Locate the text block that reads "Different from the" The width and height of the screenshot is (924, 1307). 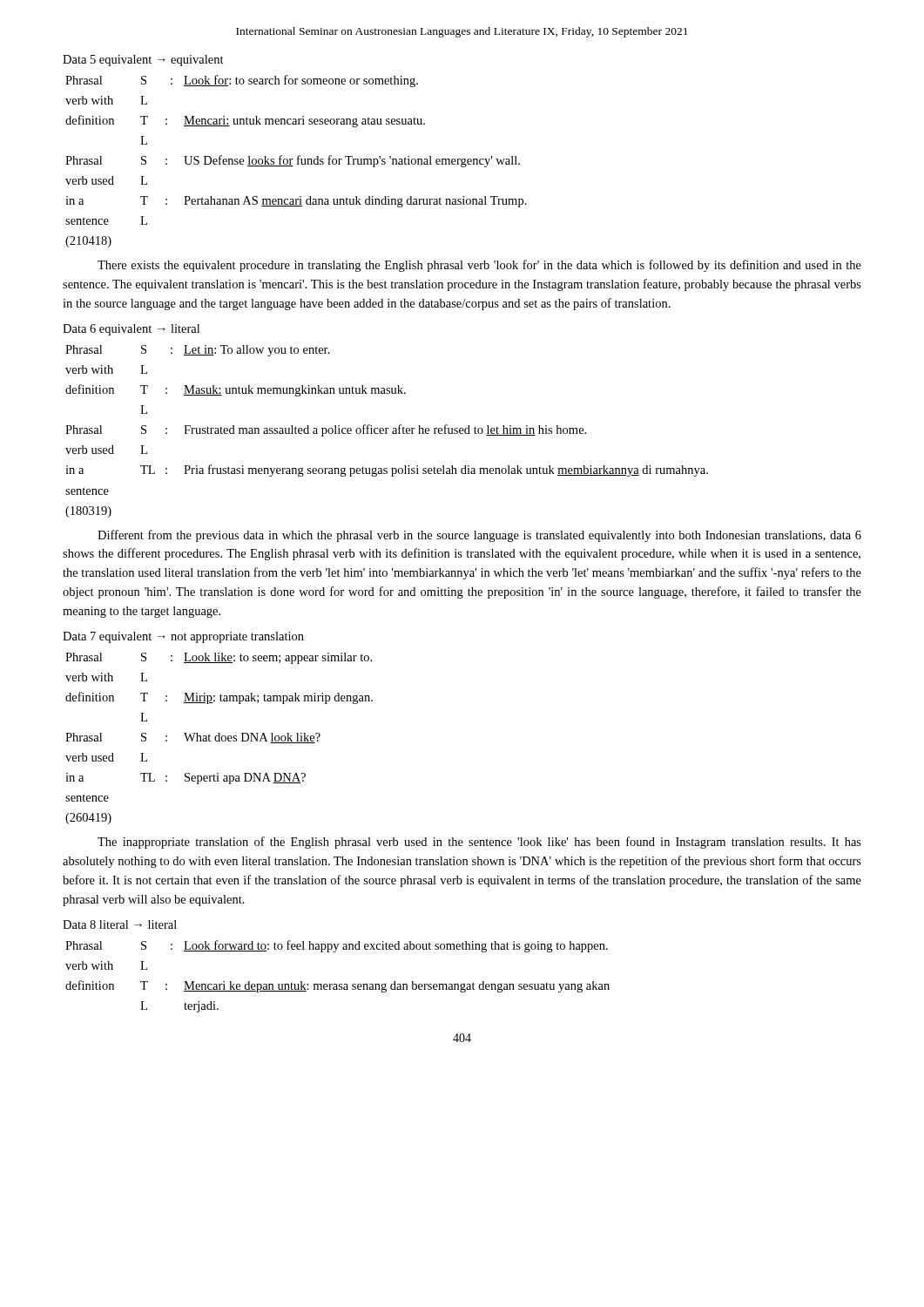click(x=462, y=573)
